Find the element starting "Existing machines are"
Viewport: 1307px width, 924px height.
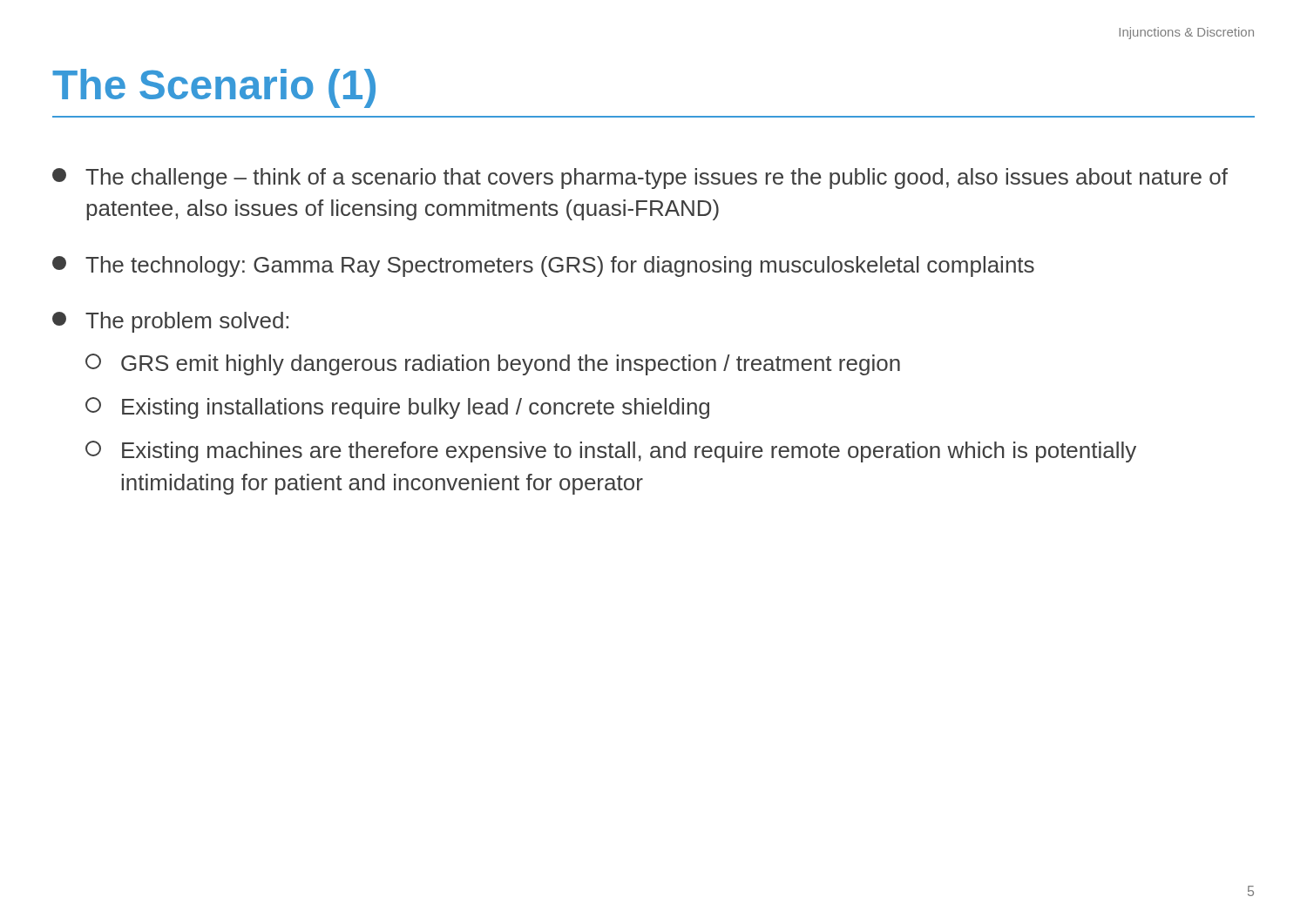pos(670,467)
